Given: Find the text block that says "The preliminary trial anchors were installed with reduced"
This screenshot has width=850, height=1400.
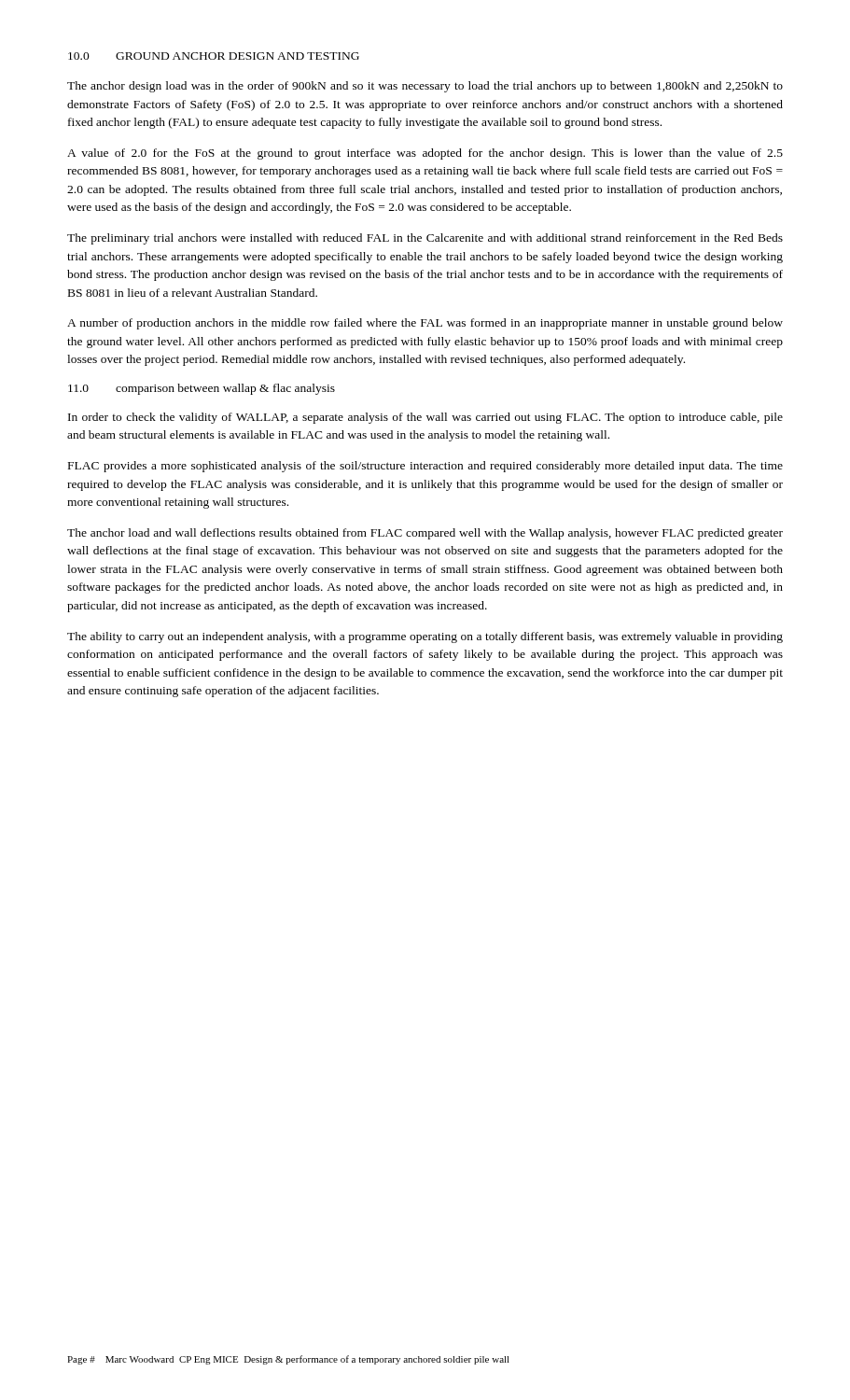Looking at the screenshot, I should 425,265.
